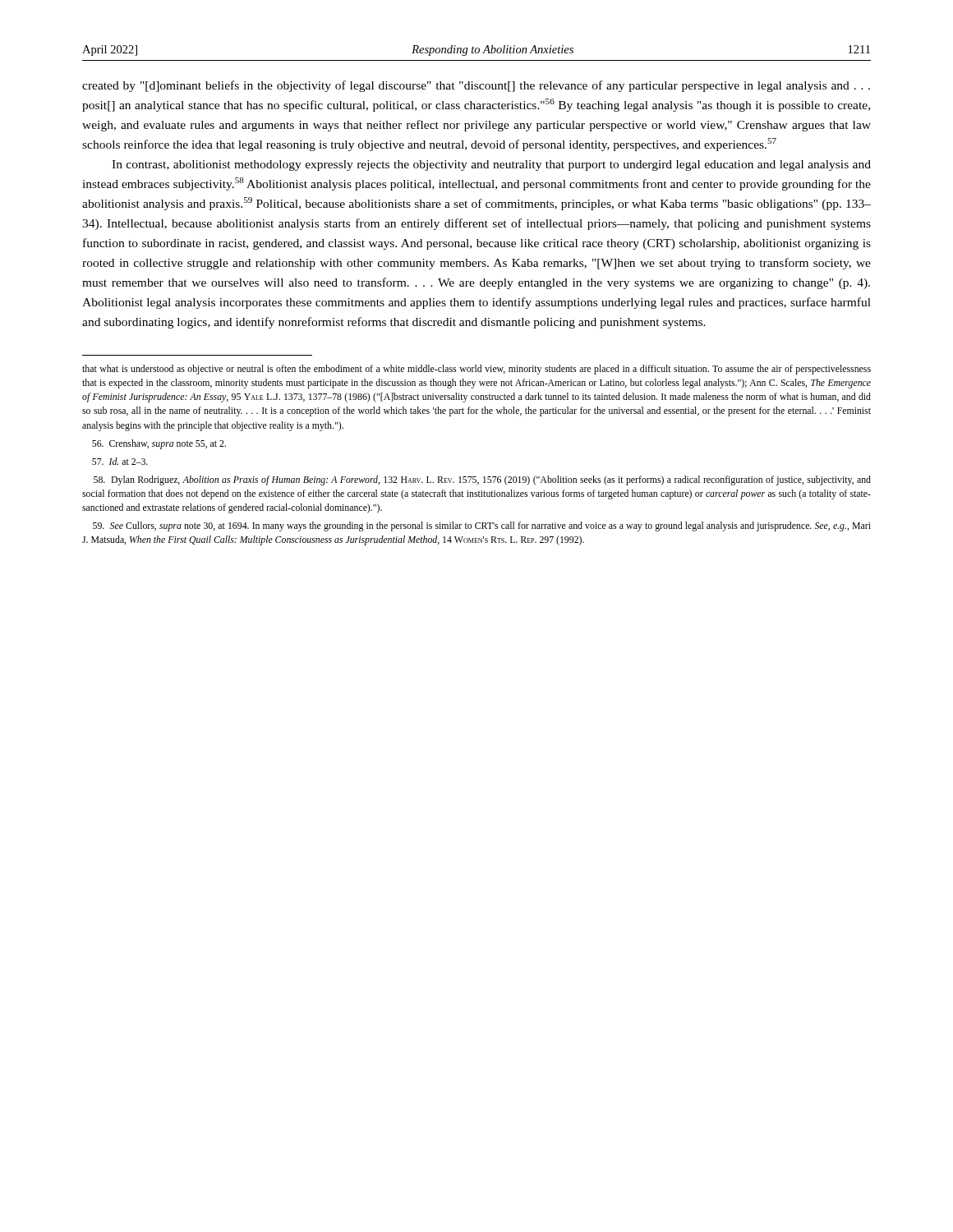
Task: Find the text block starting "that what is understood"
Action: pyautogui.click(x=476, y=397)
